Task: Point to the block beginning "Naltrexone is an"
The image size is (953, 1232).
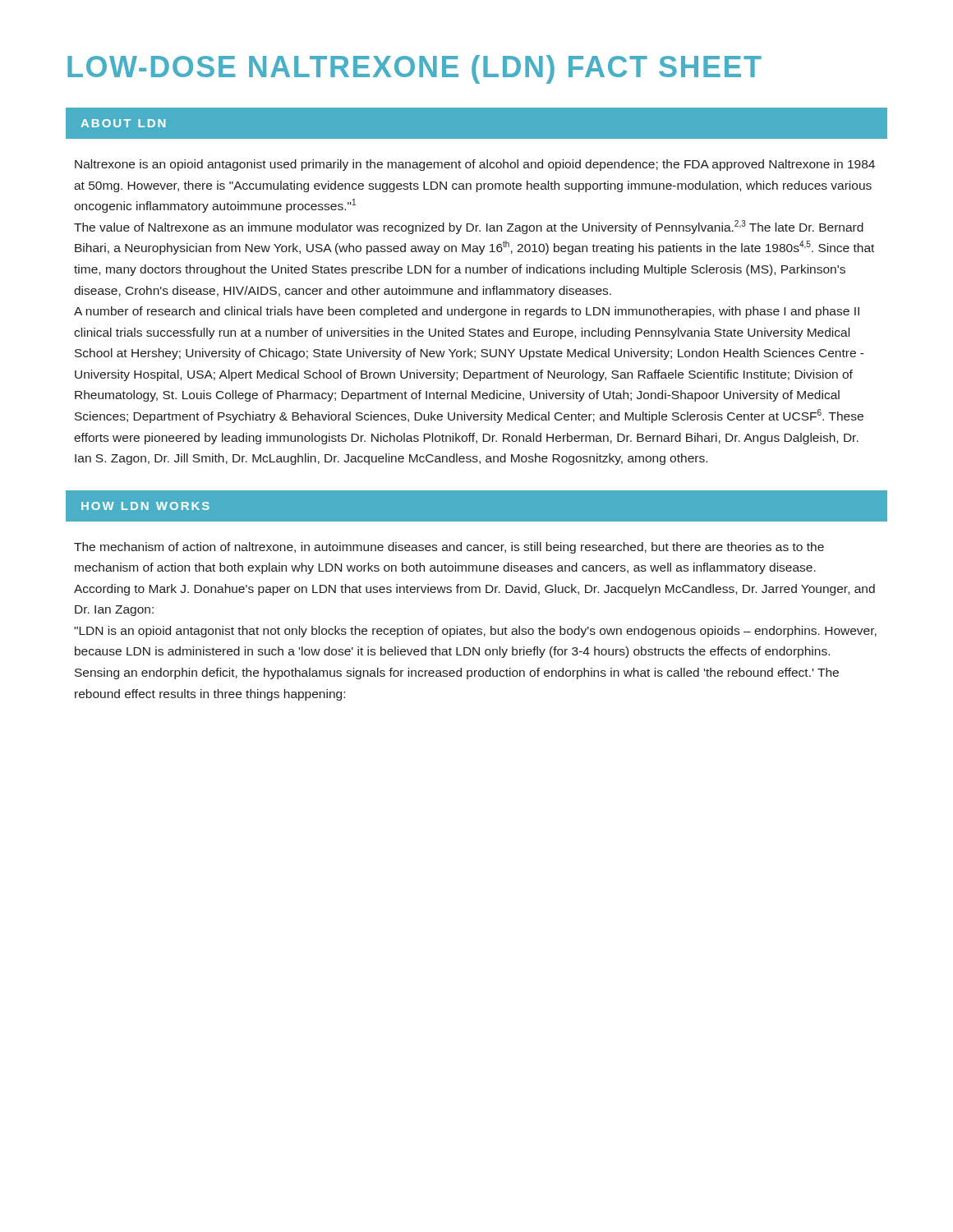Action: [x=476, y=185]
